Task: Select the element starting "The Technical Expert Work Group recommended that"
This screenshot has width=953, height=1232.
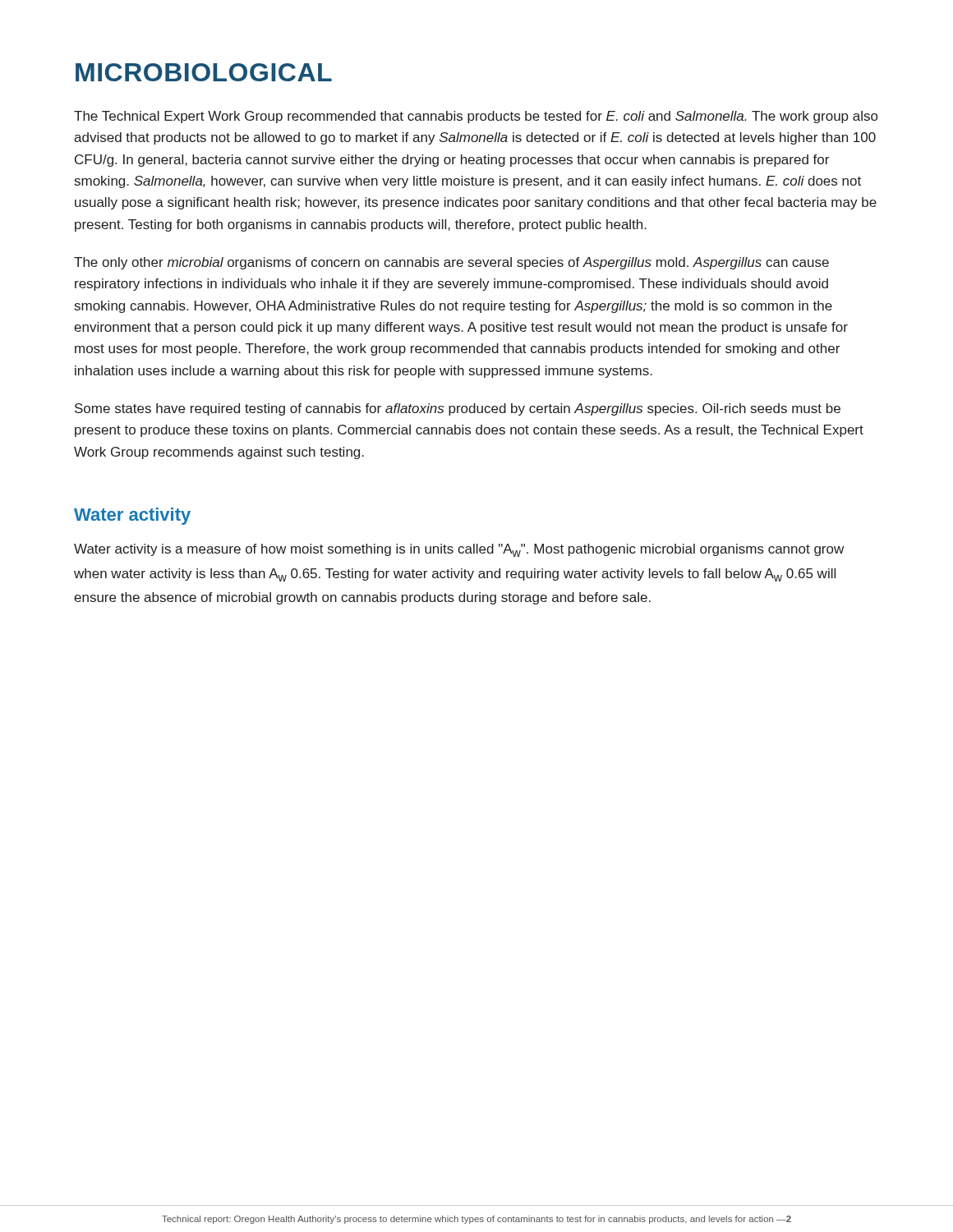Action: point(476,170)
